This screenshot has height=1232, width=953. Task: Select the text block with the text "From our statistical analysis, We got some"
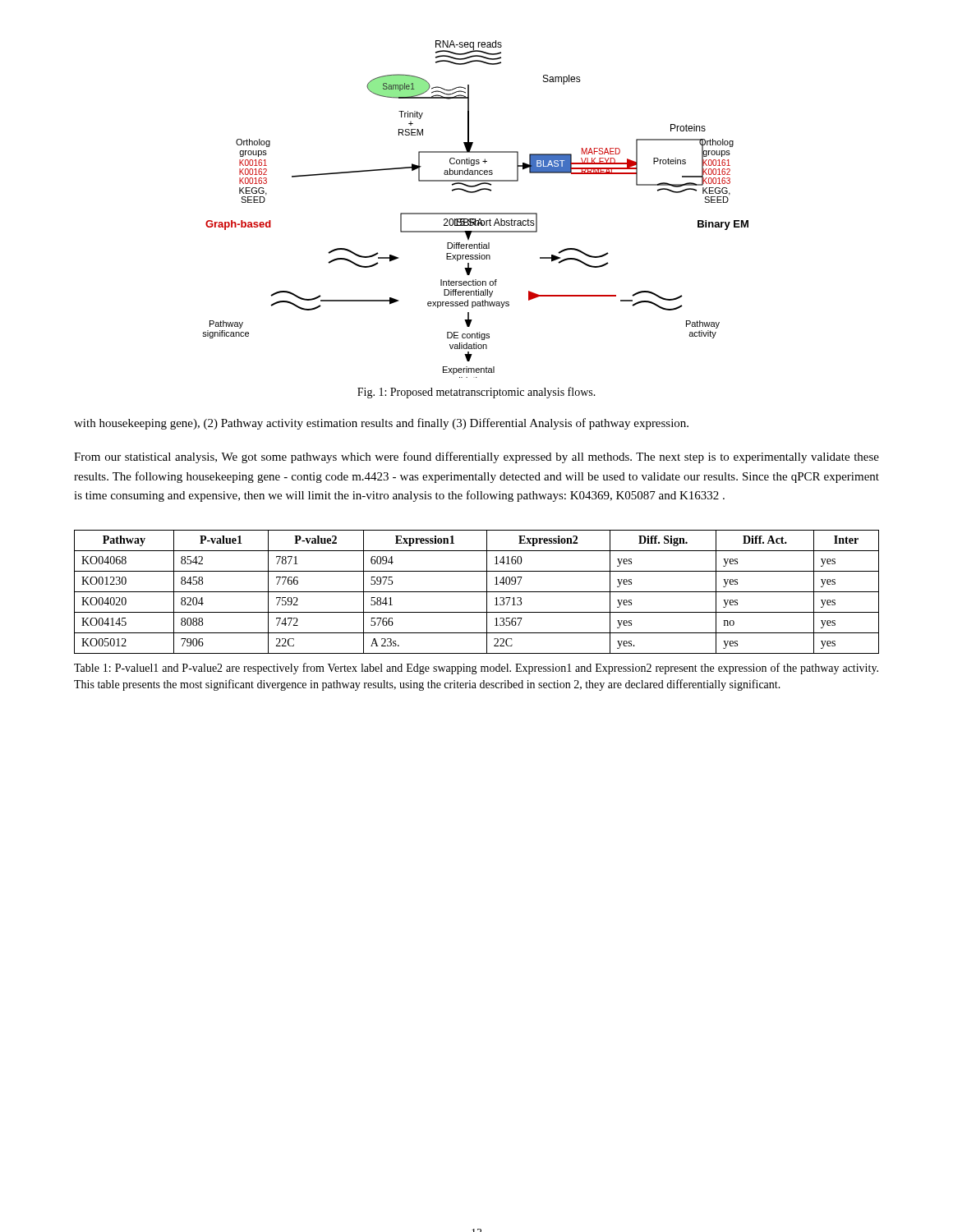click(476, 476)
